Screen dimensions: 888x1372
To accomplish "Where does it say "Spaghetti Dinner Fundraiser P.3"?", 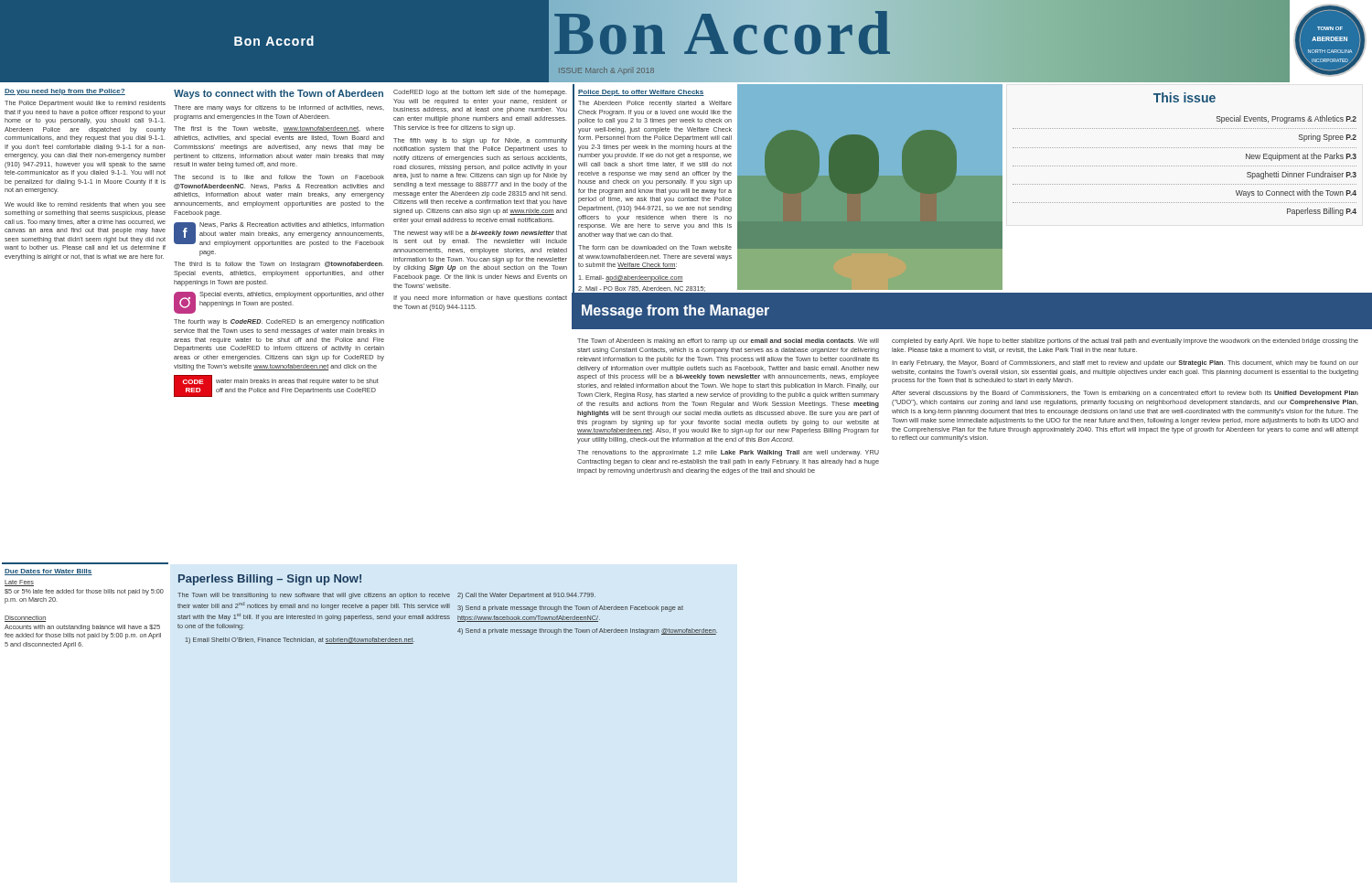I will coord(1301,175).
